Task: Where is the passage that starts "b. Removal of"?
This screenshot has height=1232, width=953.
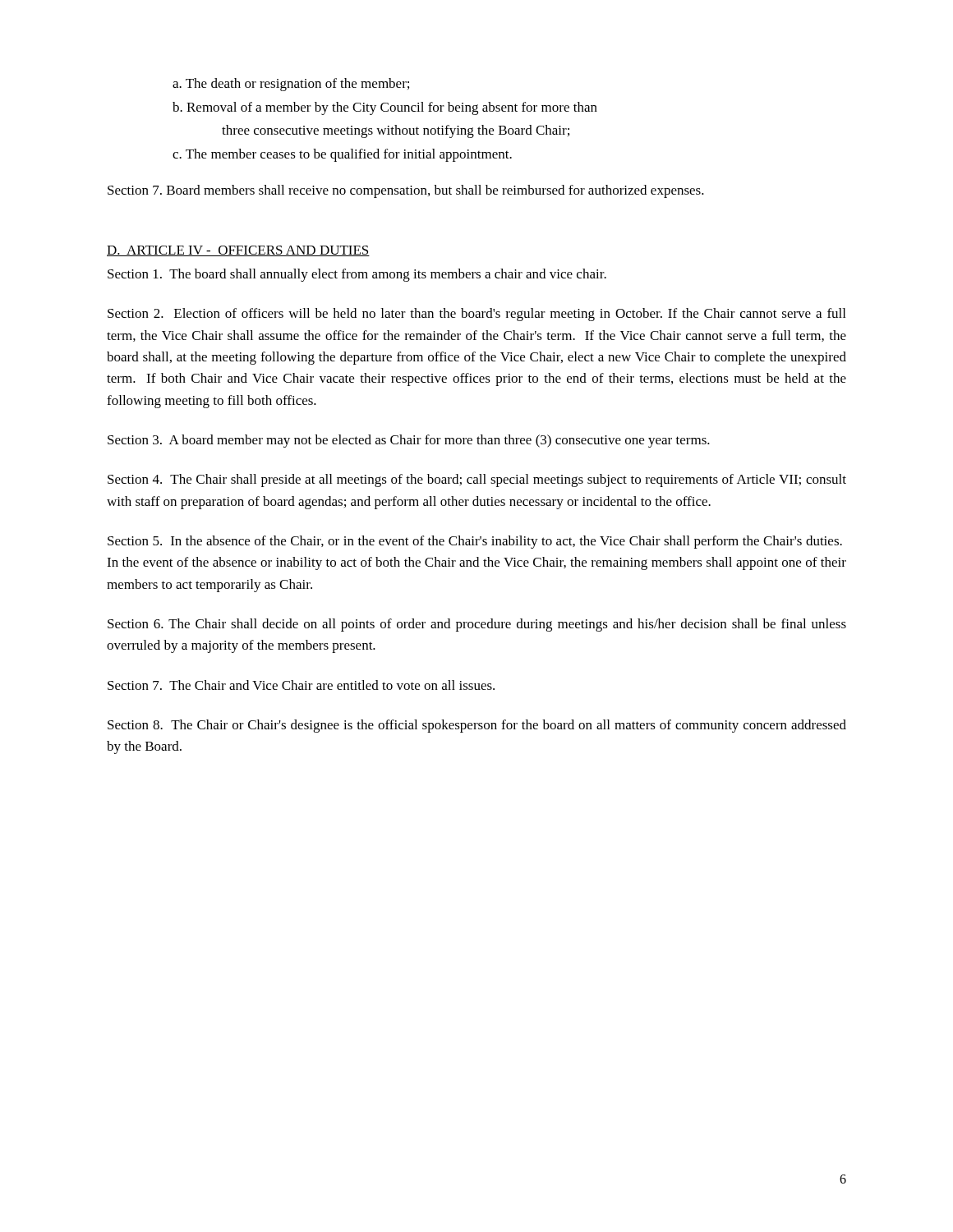Action: point(509,119)
